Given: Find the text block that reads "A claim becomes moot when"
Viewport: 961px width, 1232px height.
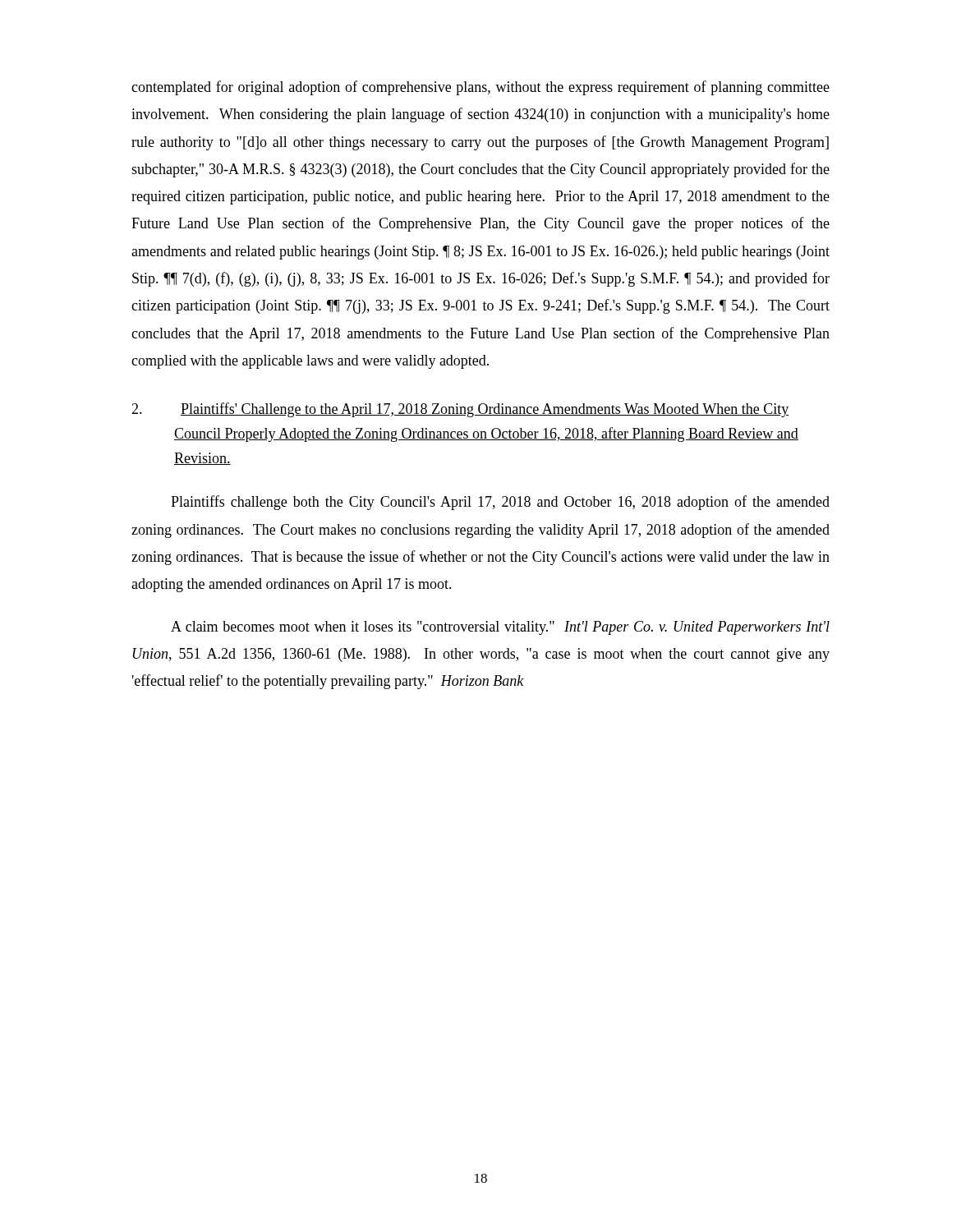Looking at the screenshot, I should click(x=480, y=654).
